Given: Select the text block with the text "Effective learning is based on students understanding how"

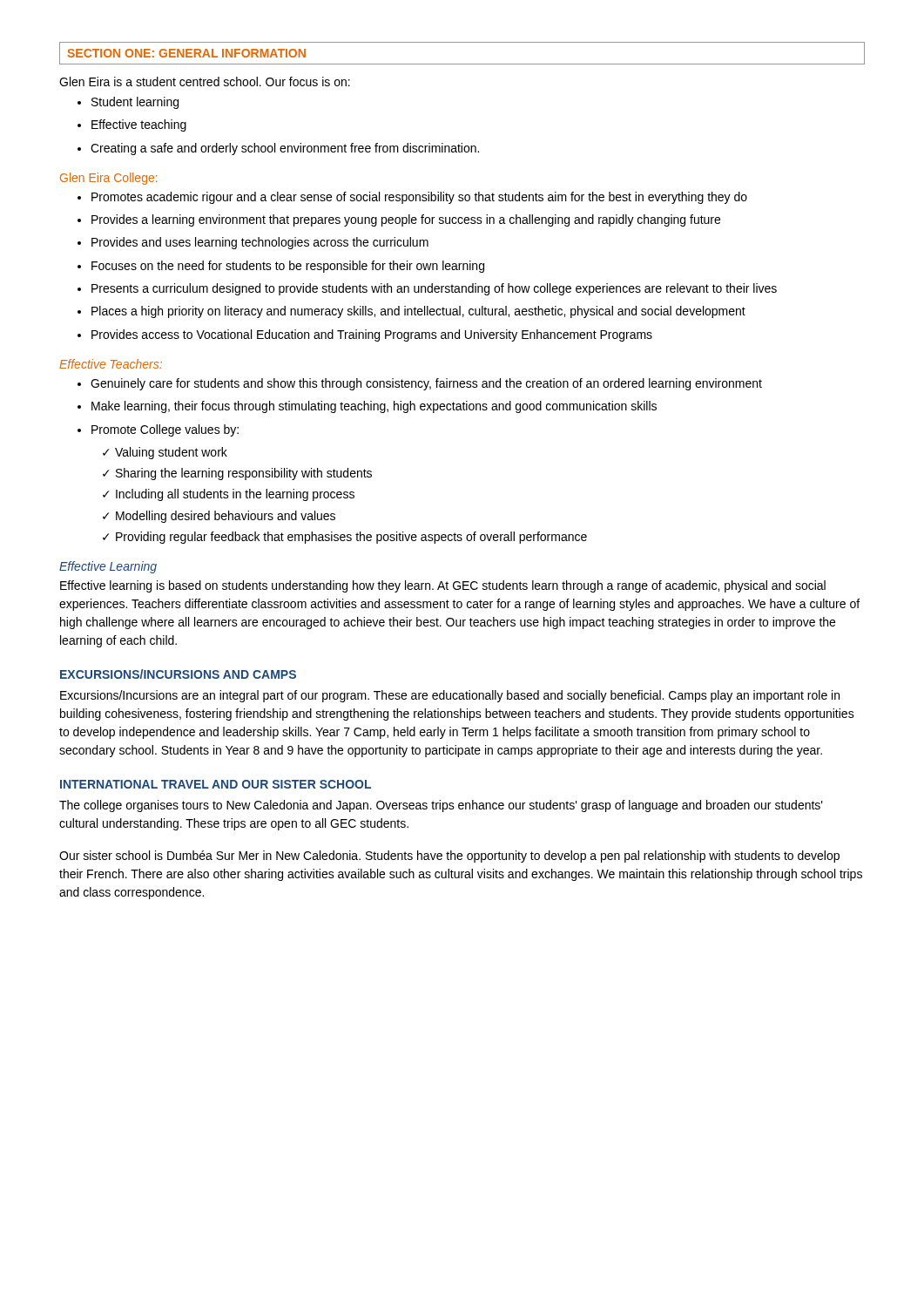Looking at the screenshot, I should 459,613.
